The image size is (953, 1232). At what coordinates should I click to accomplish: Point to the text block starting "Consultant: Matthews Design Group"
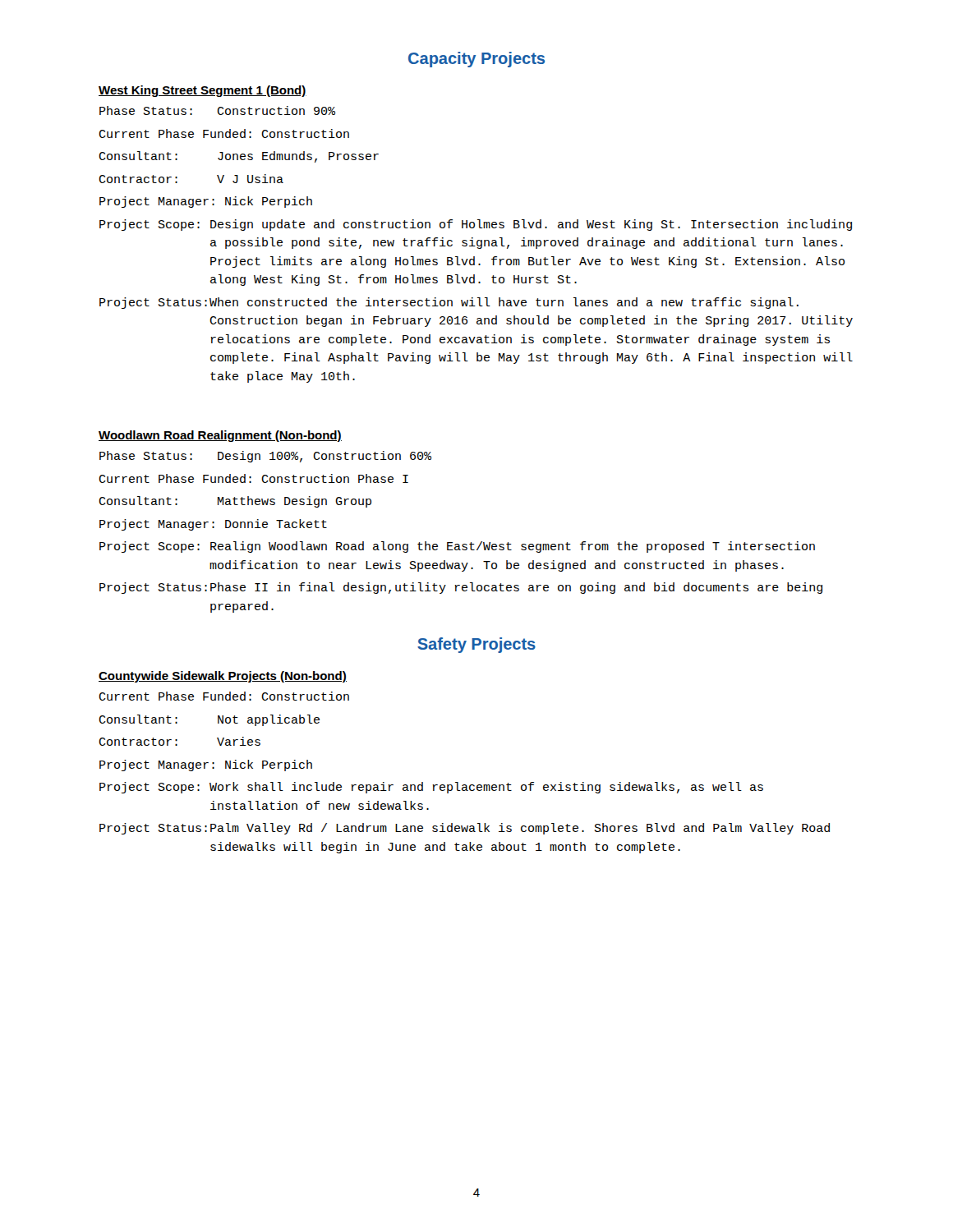(x=235, y=503)
